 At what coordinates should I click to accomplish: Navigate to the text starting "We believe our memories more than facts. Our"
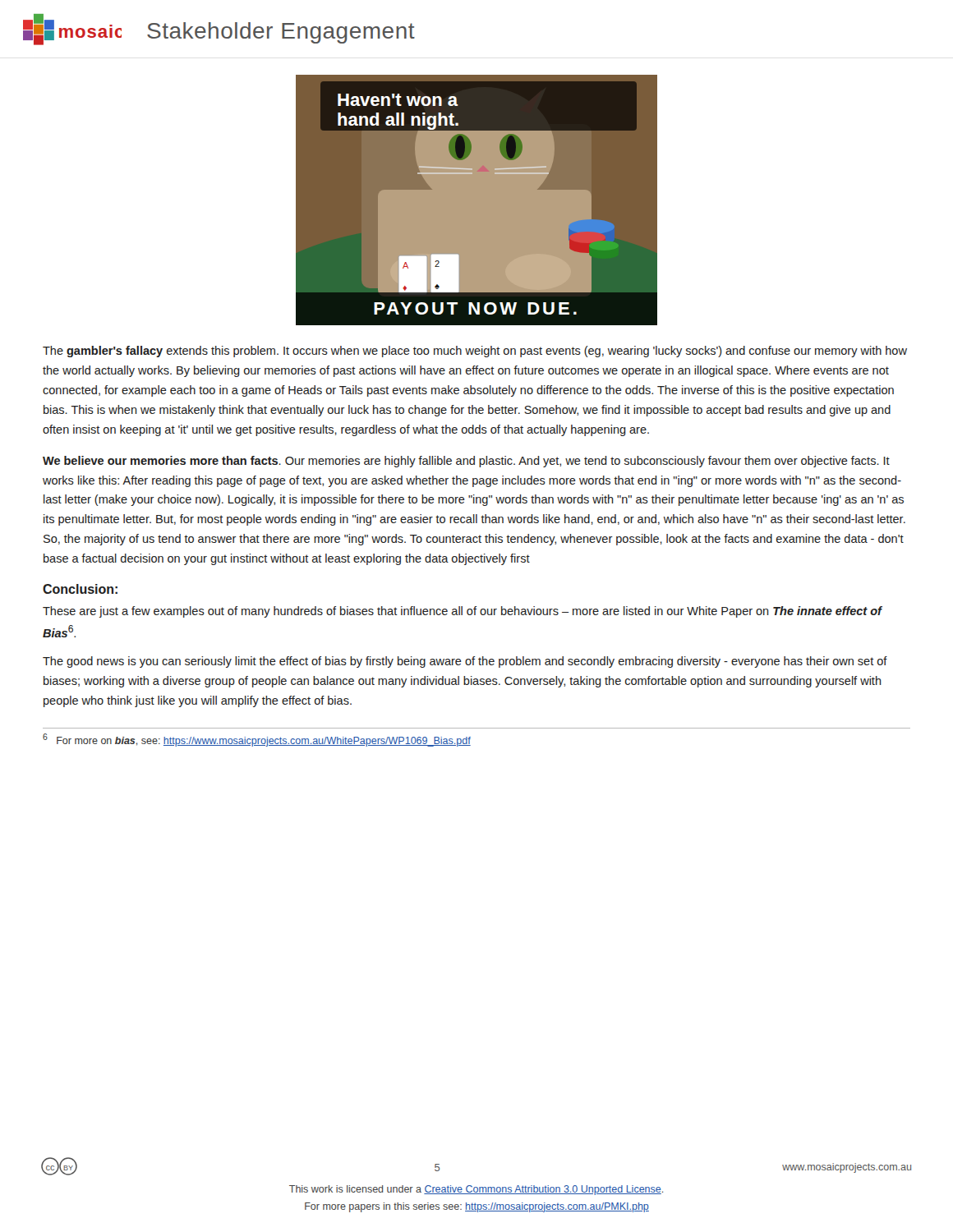(x=474, y=510)
